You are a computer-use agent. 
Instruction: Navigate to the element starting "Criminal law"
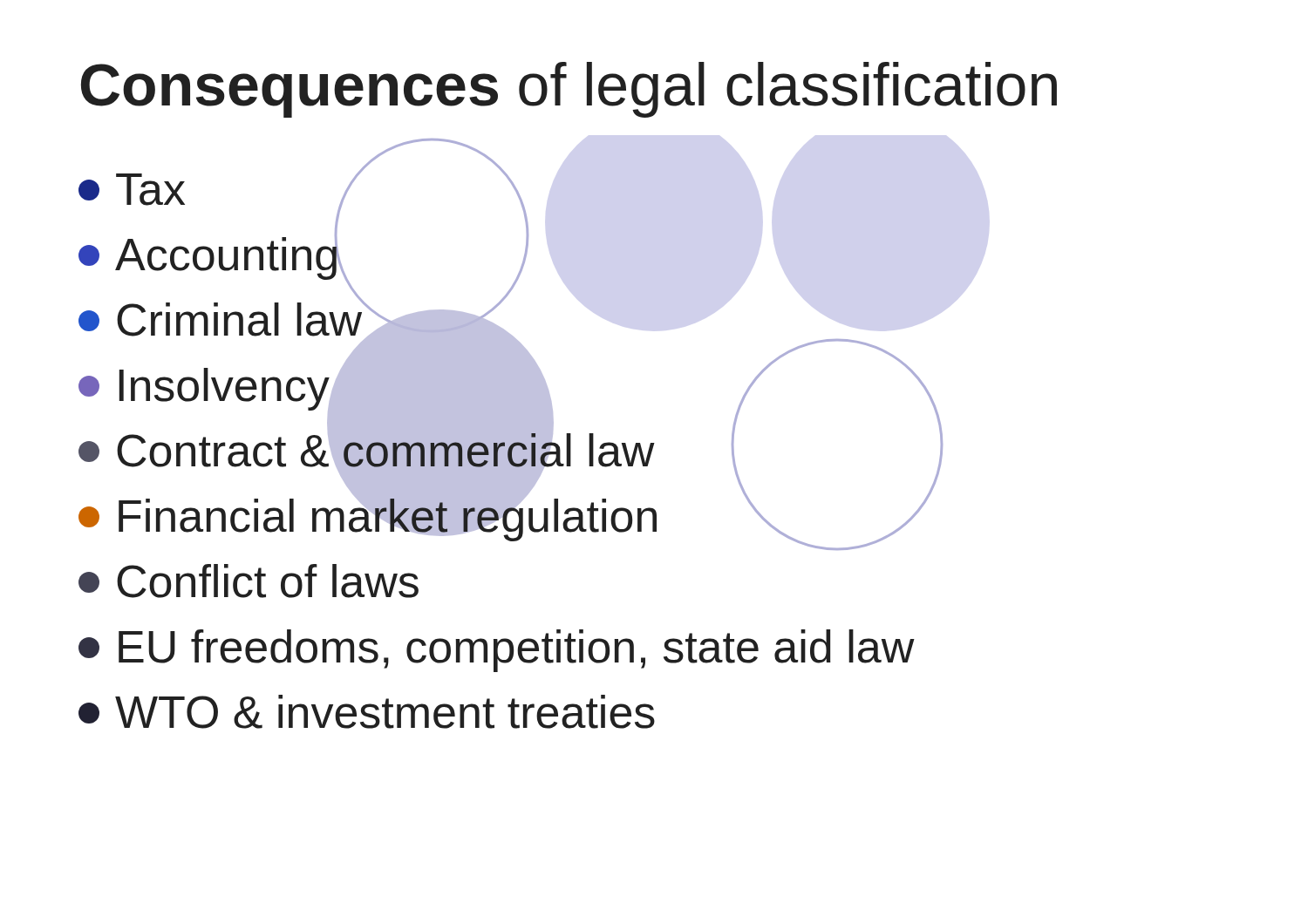click(220, 320)
